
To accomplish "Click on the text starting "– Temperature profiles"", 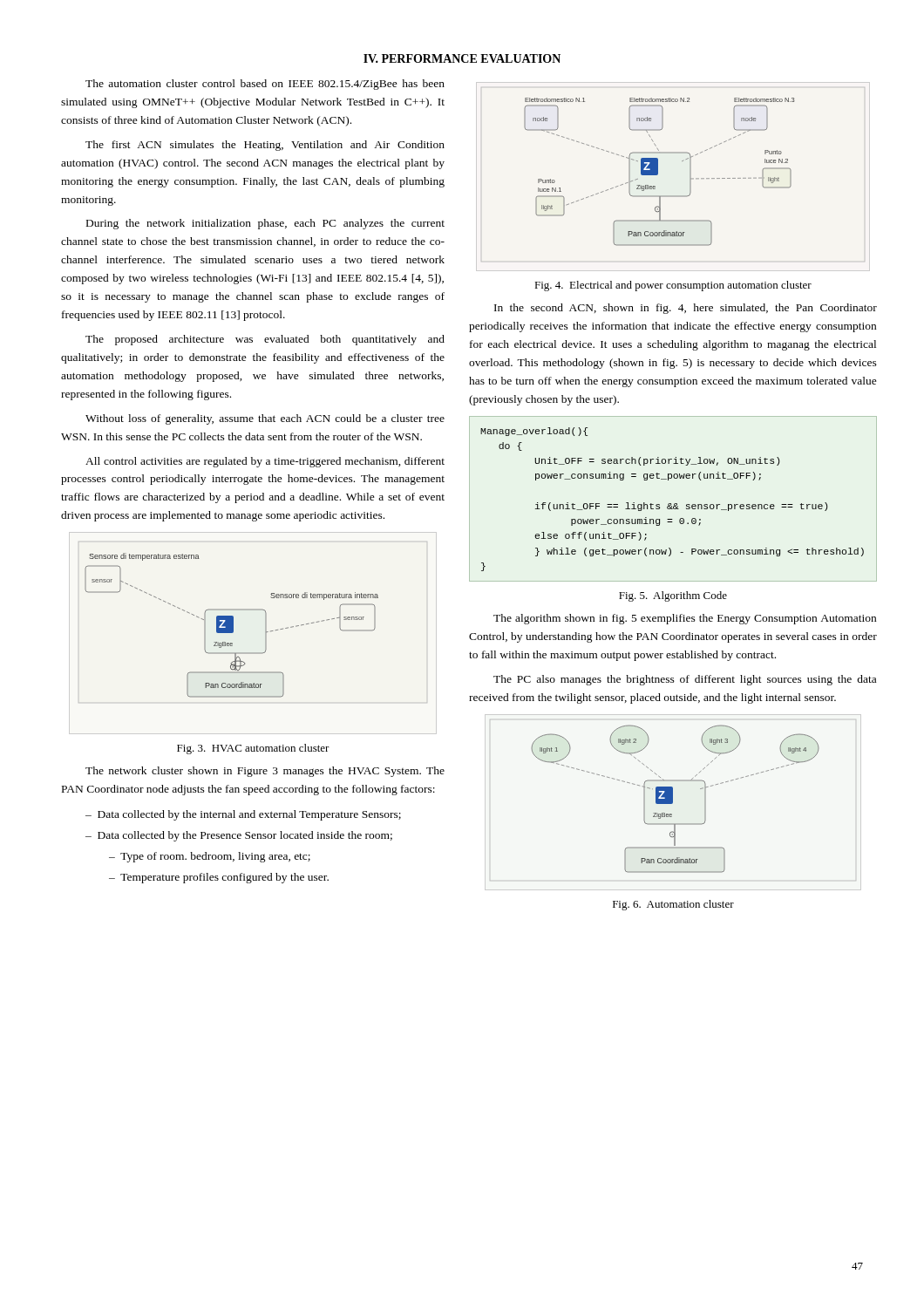I will point(219,877).
